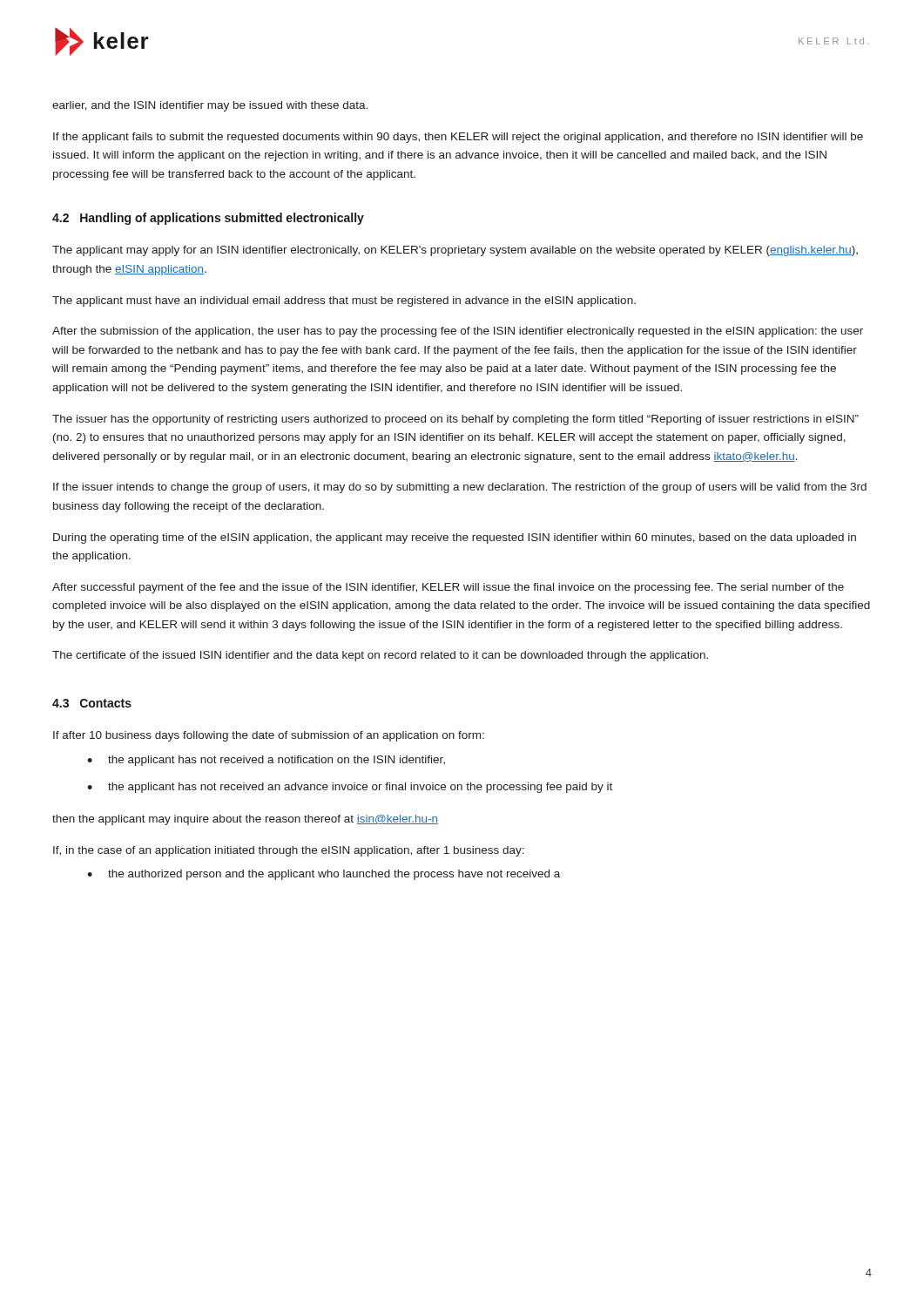The width and height of the screenshot is (924, 1307).
Task: Find the text block containing "The applicant must have"
Action: click(x=344, y=300)
